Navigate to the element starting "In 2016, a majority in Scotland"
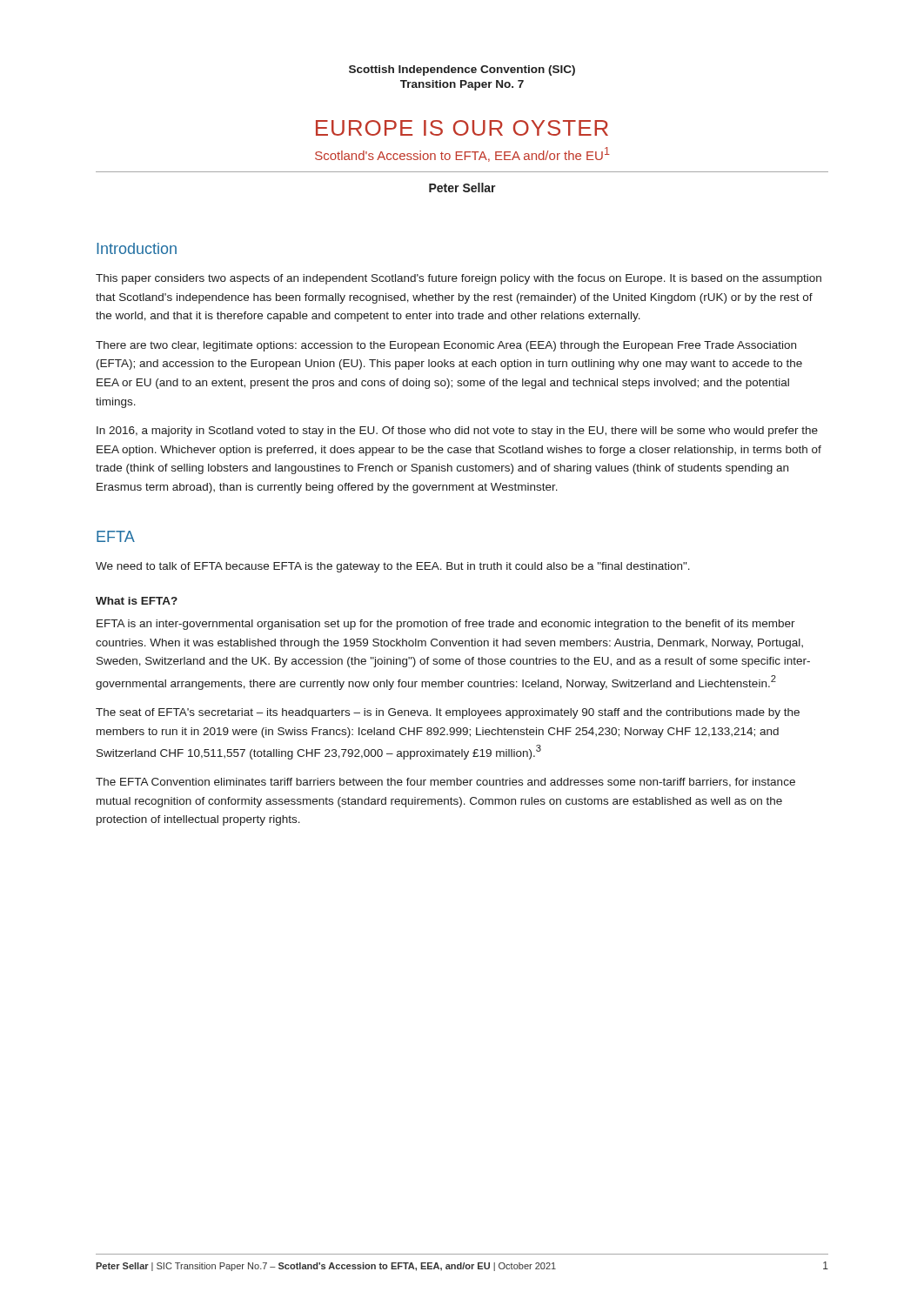Viewport: 924px width, 1305px height. (x=458, y=459)
